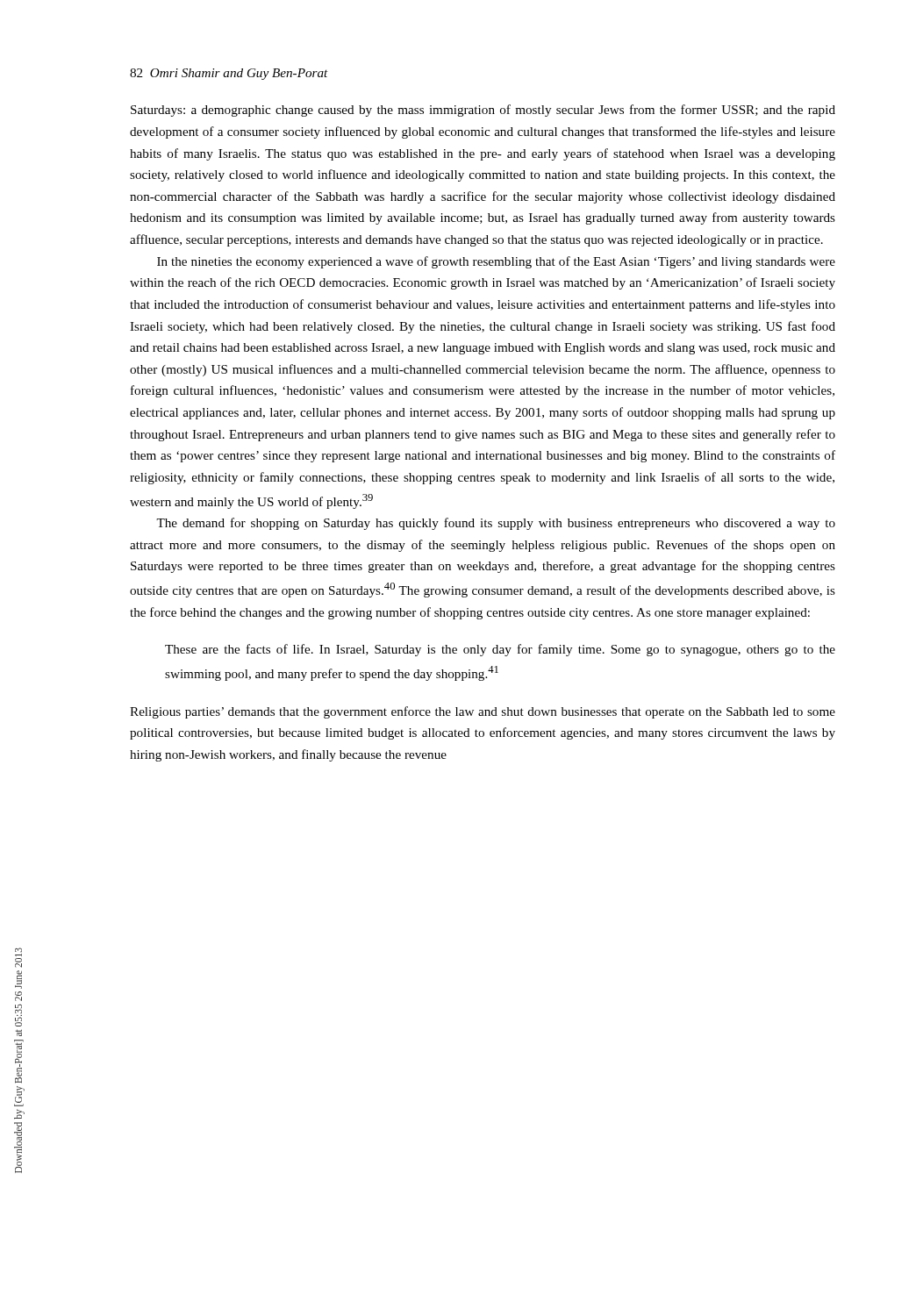Click the passage that begins "In the nineties the economy experienced a wave"

coord(483,382)
